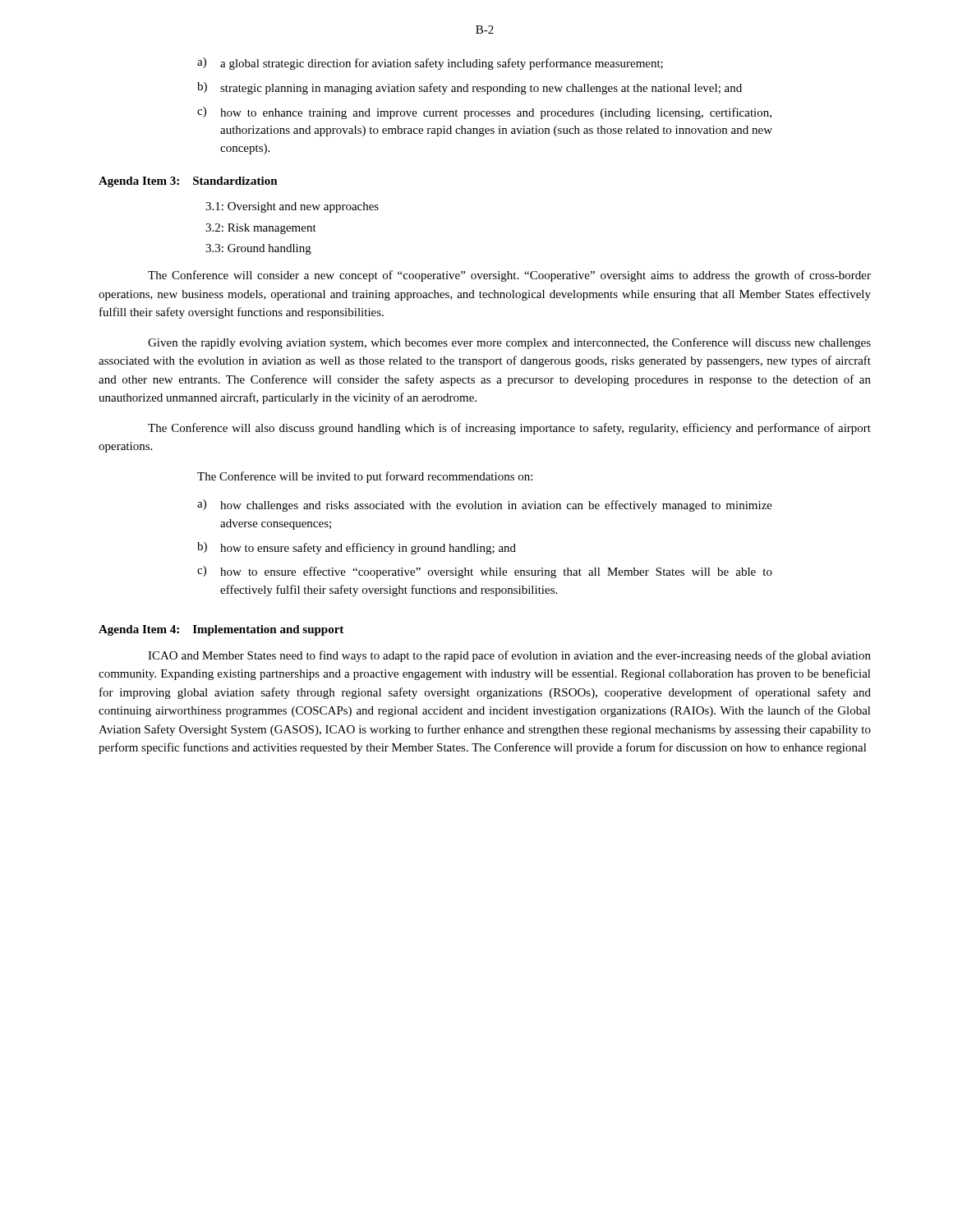The height and width of the screenshot is (1232, 953).
Task: Click on the section header containing "Agenda Item 3: Standardization"
Action: pyautogui.click(x=188, y=180)
